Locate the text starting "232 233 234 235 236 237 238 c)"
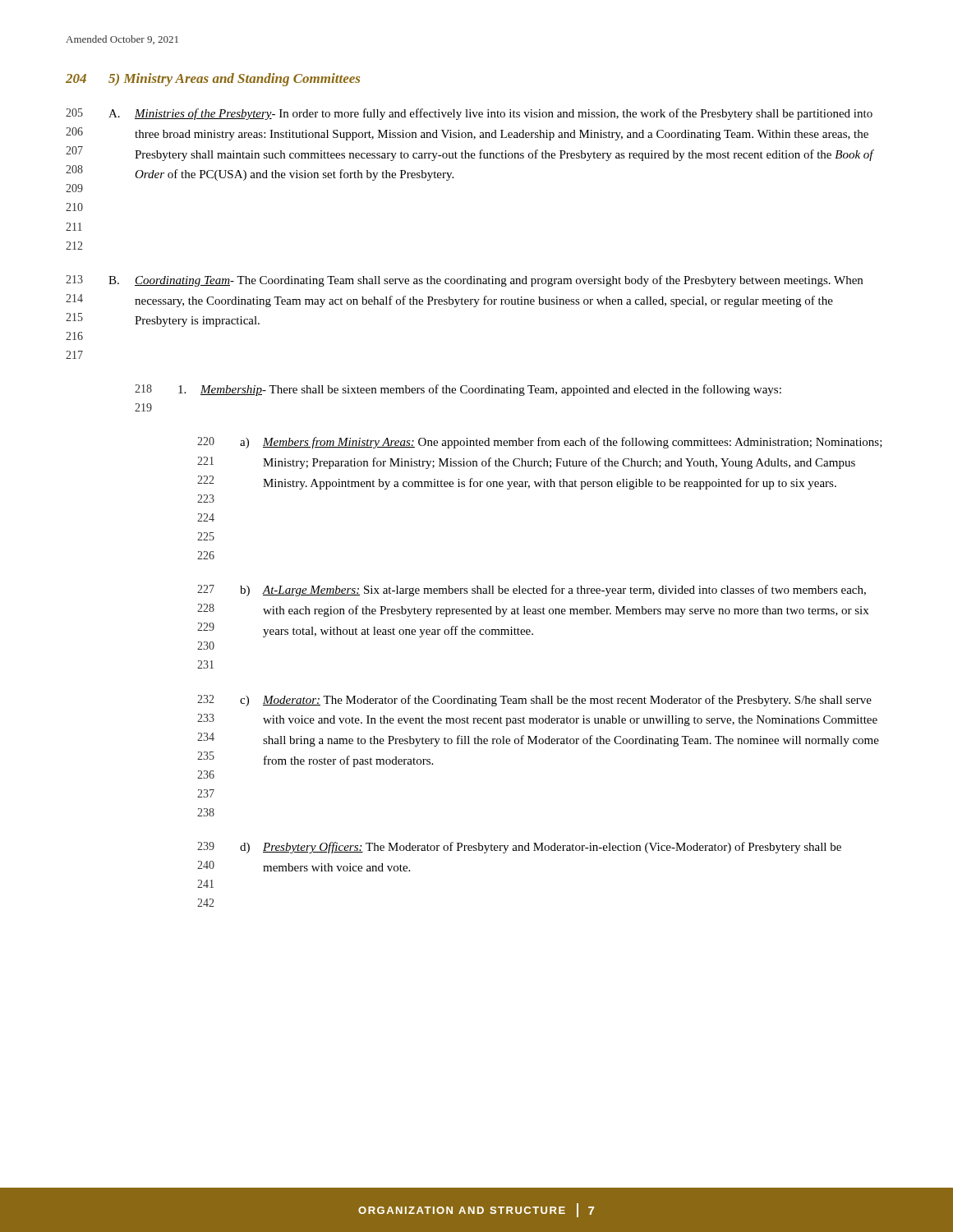Viewport: 953px width, 1232px height. (x=534, y=701)
